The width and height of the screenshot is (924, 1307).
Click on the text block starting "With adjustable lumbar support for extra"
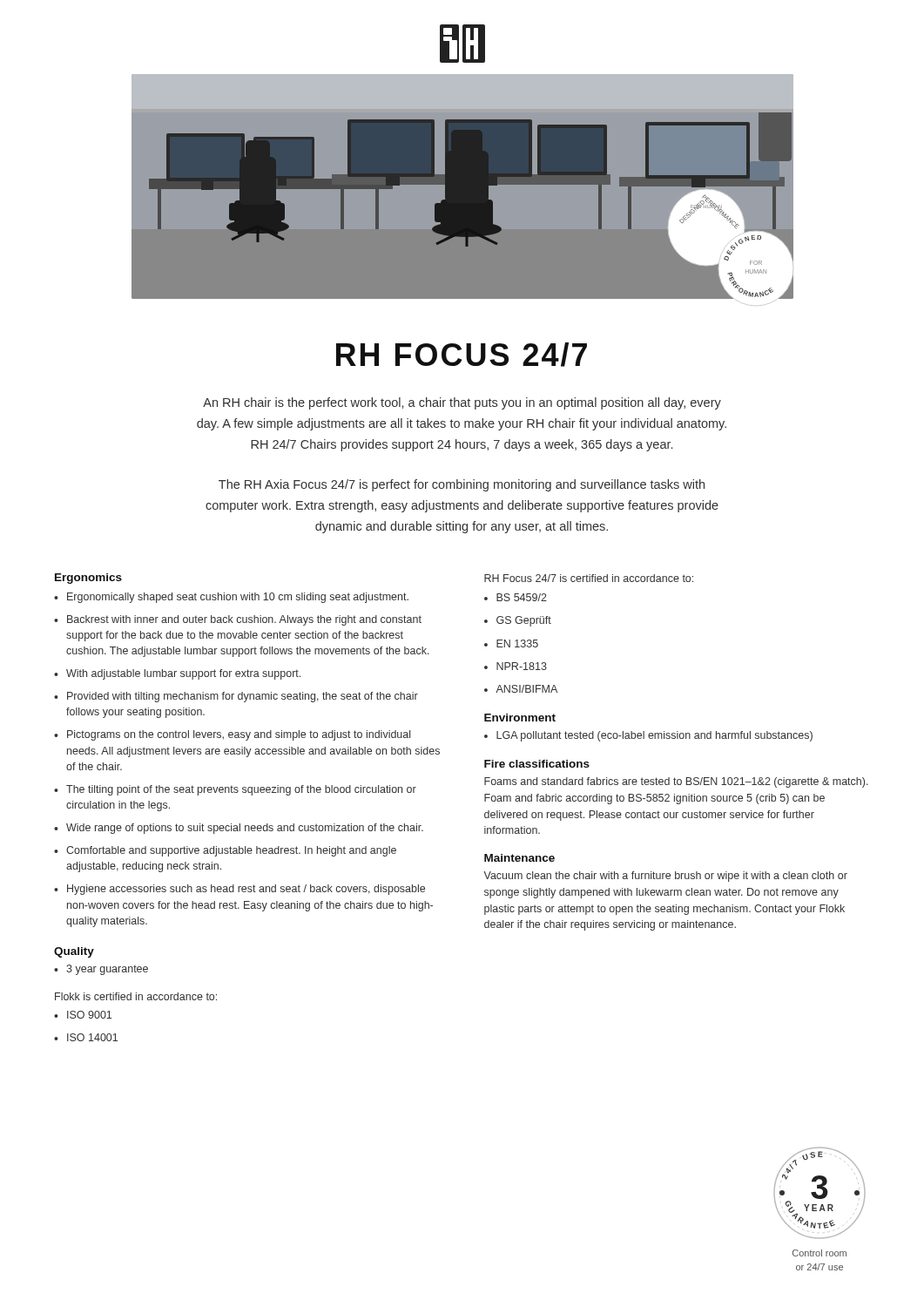coord(247,674)
